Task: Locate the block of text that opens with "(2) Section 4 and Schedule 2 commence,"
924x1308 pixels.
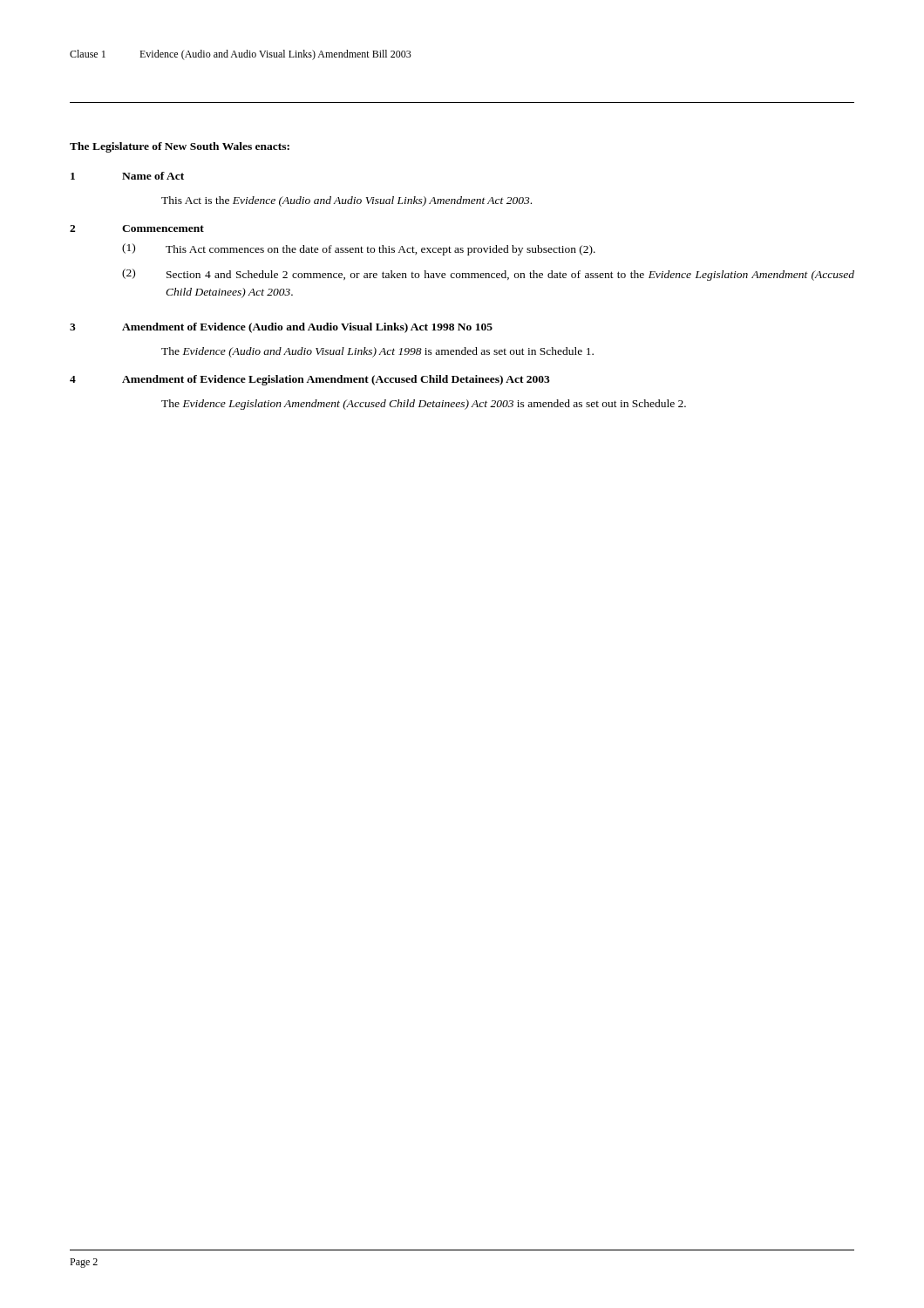Action: point(488,283)
